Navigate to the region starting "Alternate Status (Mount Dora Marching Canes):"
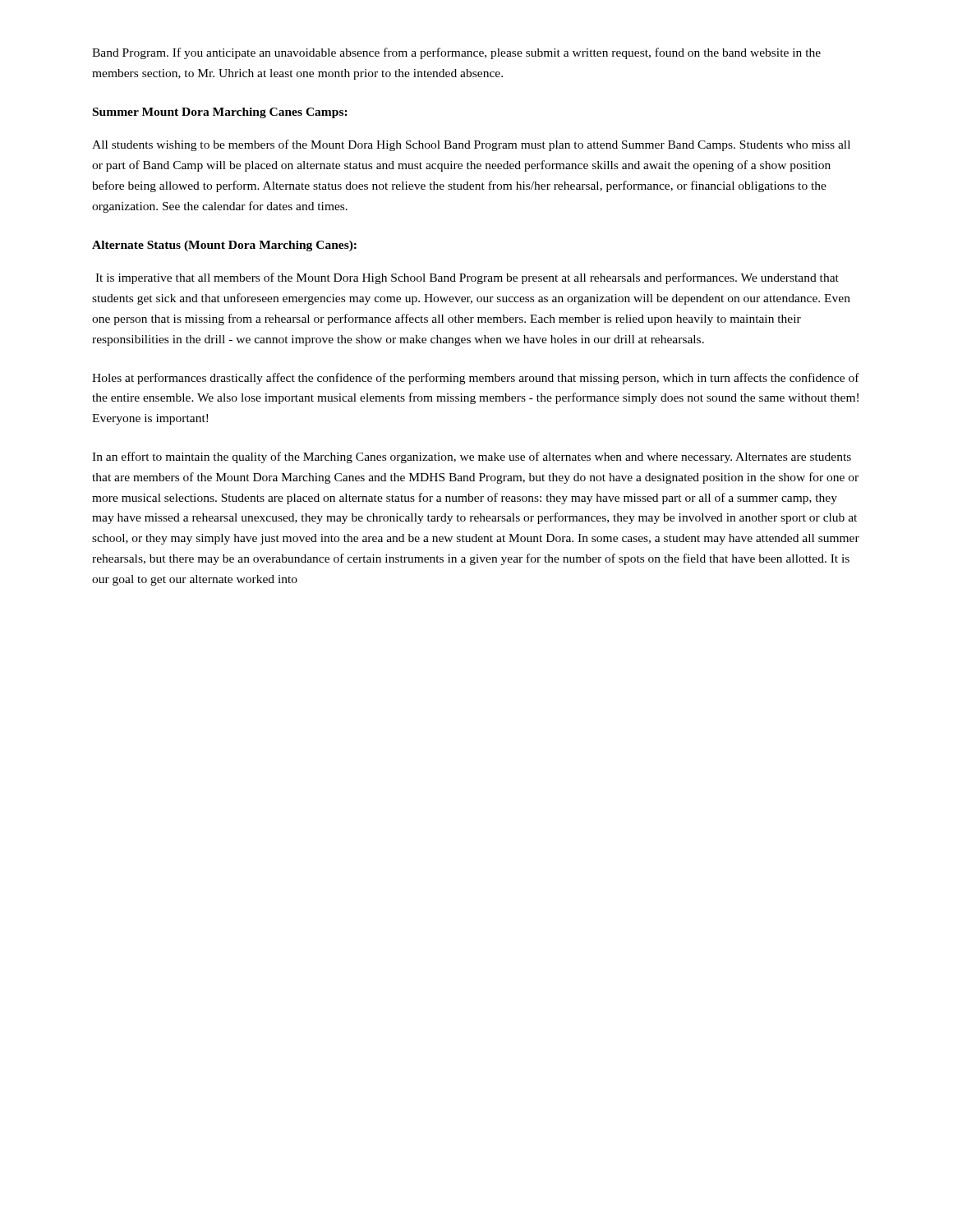The height and width of the screenshot is (1232, 953). (x=225, y=244)
